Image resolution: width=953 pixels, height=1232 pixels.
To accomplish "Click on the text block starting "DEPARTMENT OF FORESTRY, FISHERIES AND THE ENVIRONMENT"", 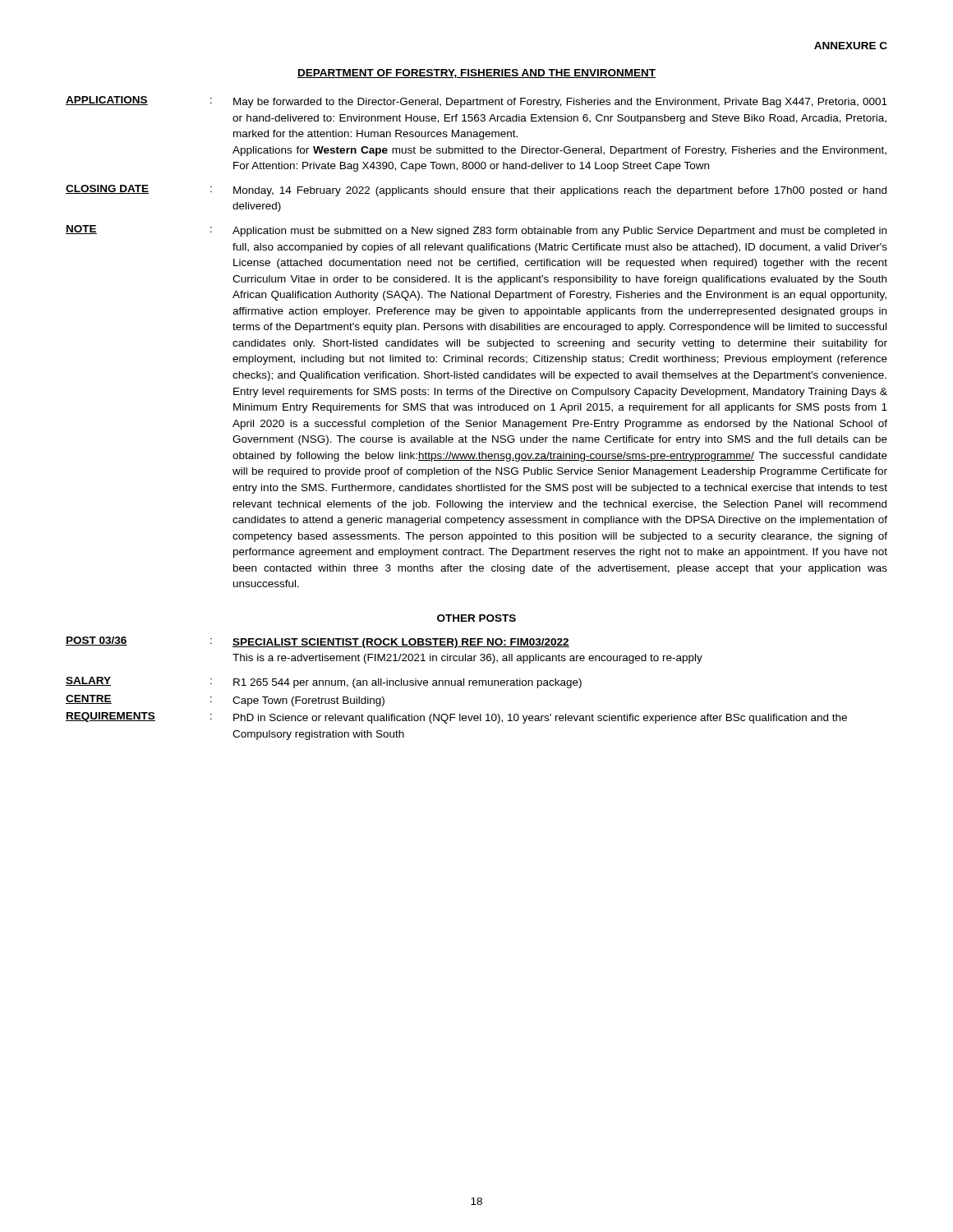I will (x=476, y=73).
